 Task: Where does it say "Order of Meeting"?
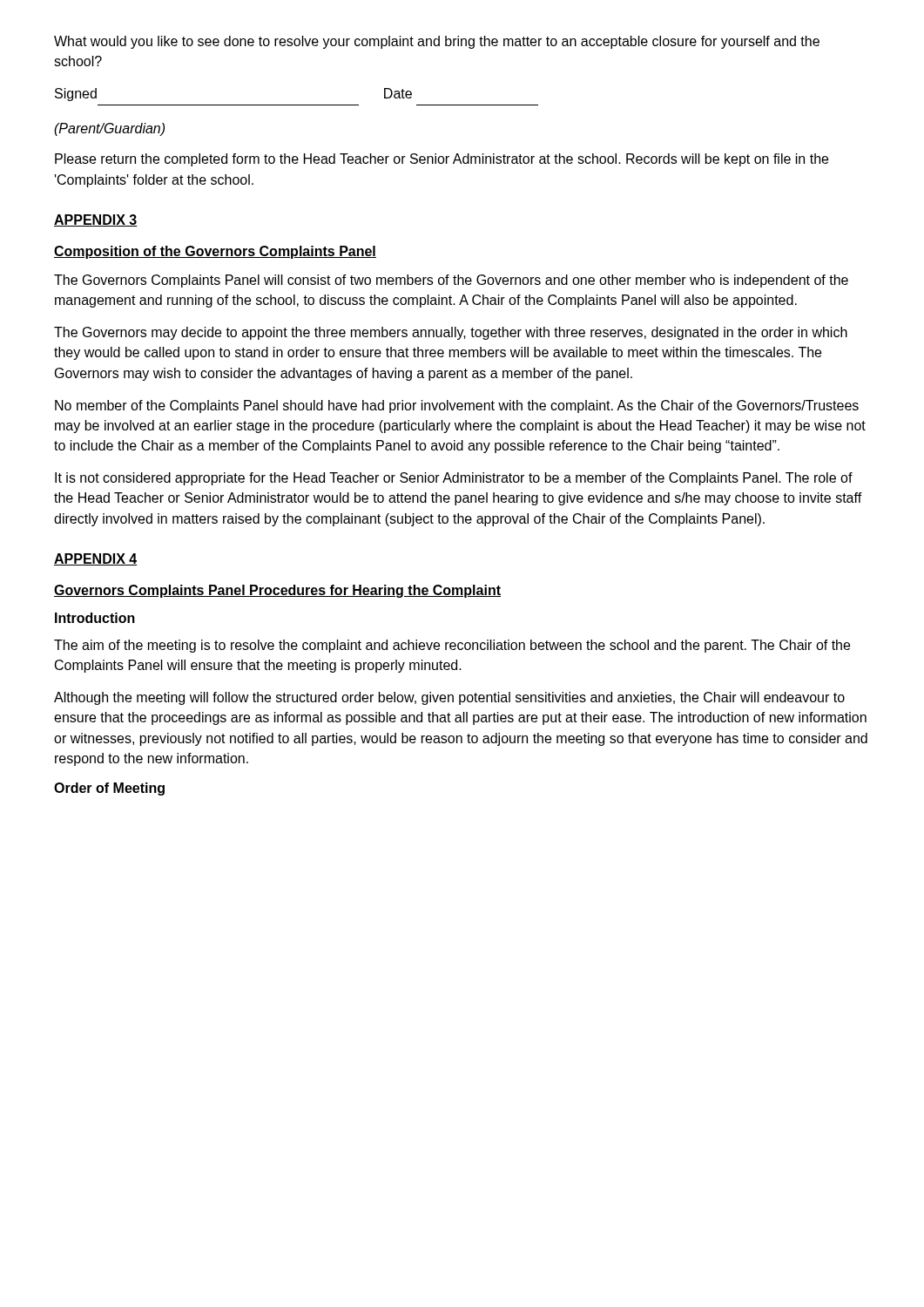110,788
